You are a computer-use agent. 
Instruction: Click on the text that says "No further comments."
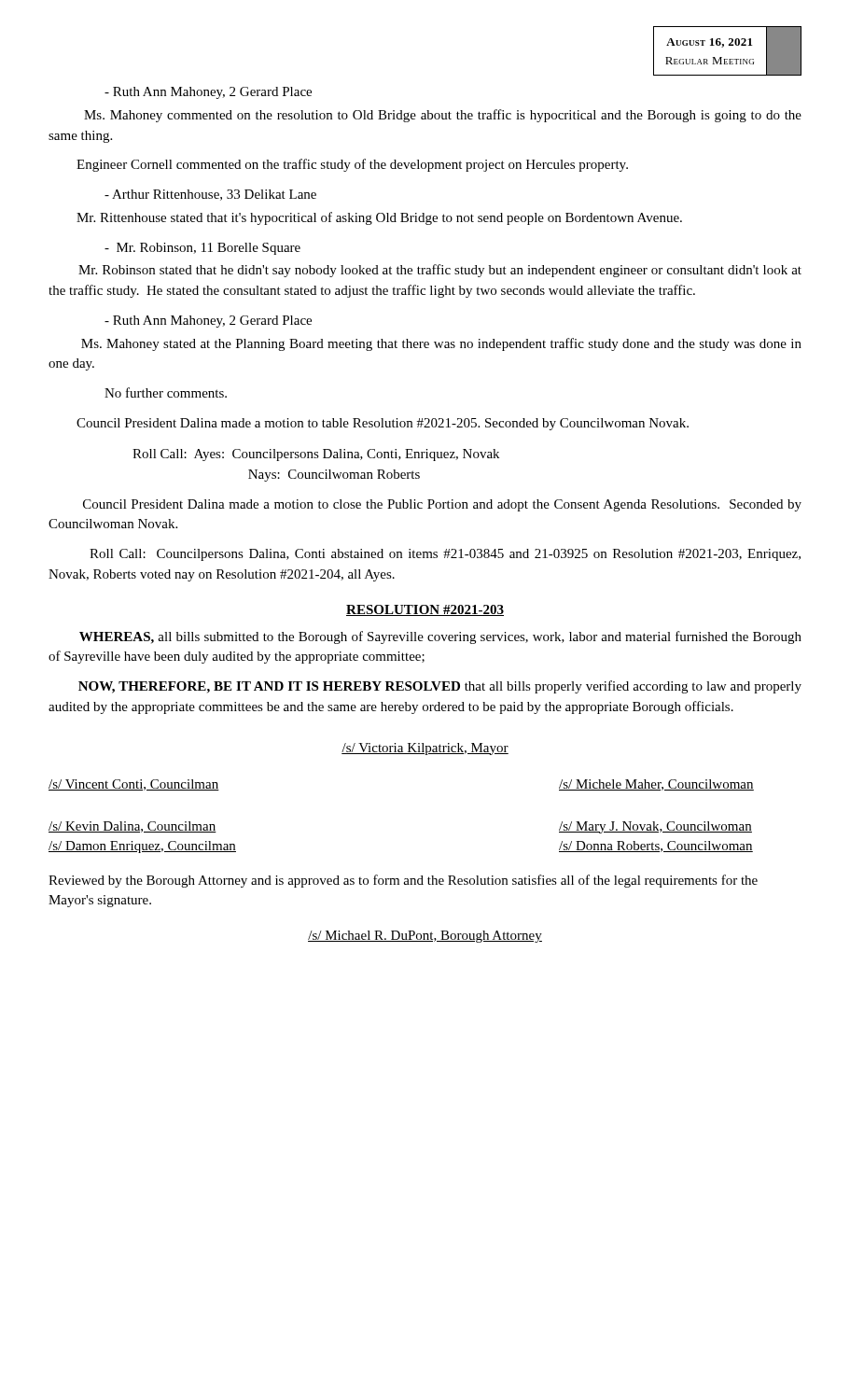166,393
